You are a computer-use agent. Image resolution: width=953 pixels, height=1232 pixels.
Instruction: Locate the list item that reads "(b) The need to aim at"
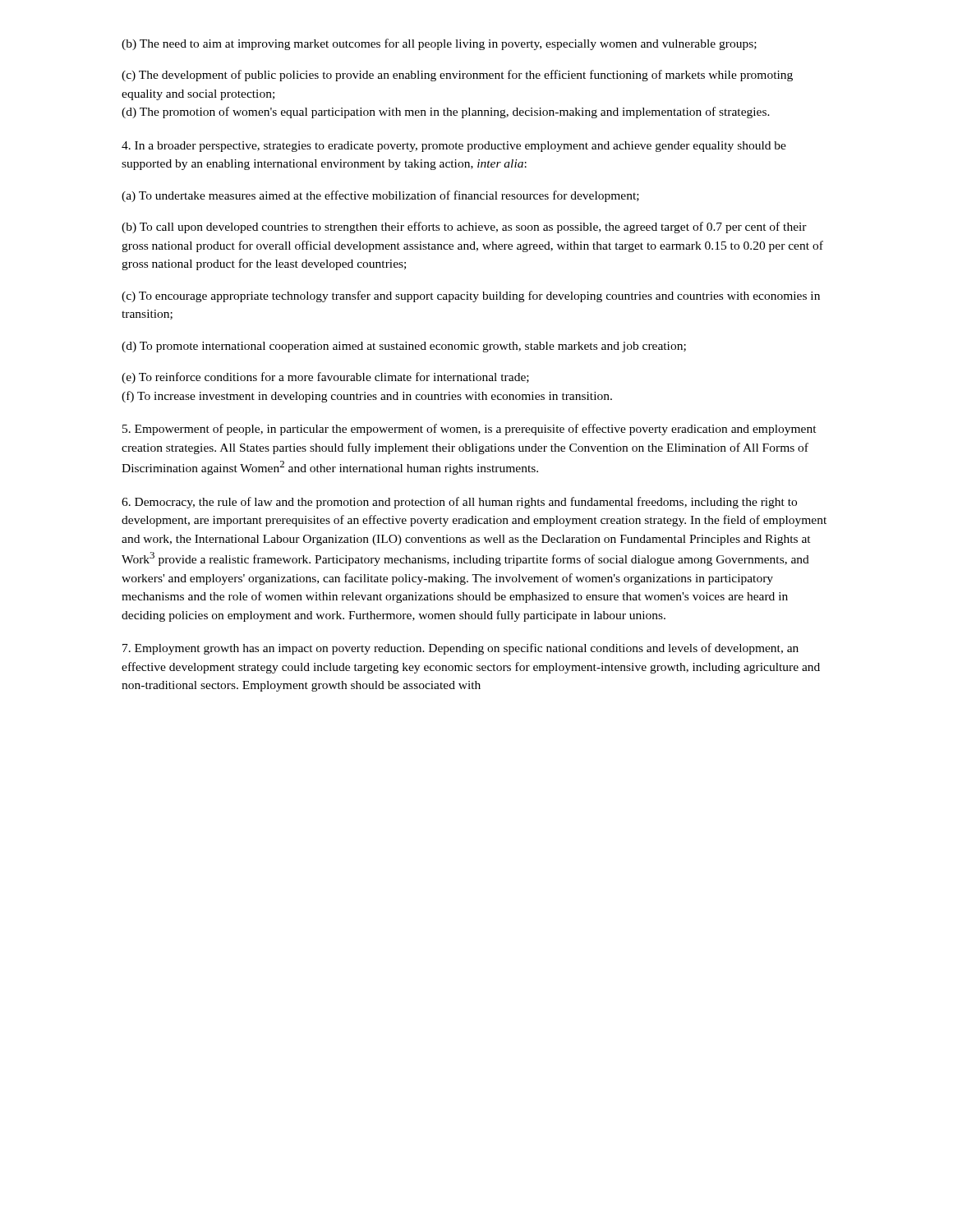coord(476,44)
